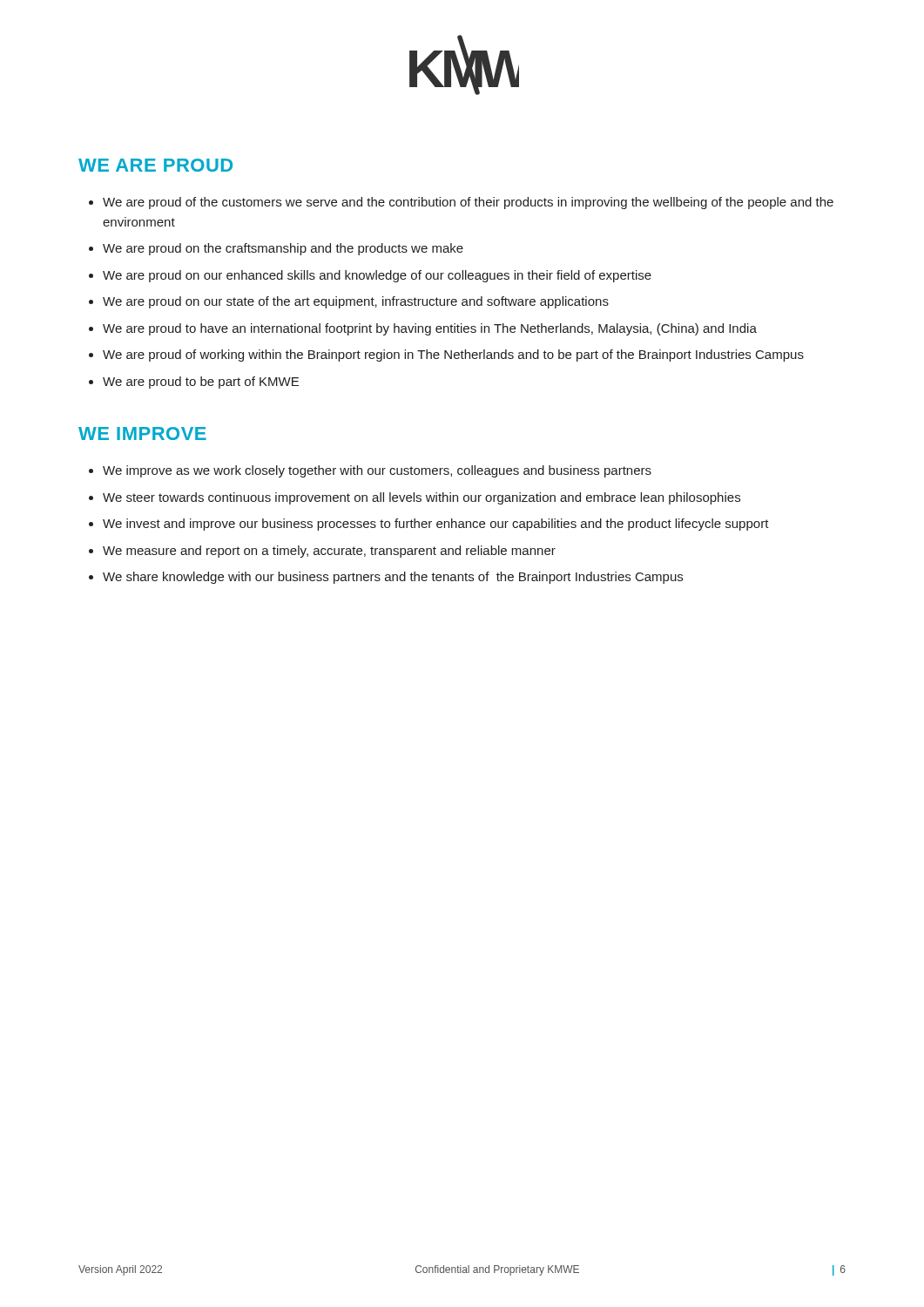Screen dimensions: 1307x924
Task: Navigate to the element starting "We steer towards continuous improvement"
Action: click(x=422, y=497)
